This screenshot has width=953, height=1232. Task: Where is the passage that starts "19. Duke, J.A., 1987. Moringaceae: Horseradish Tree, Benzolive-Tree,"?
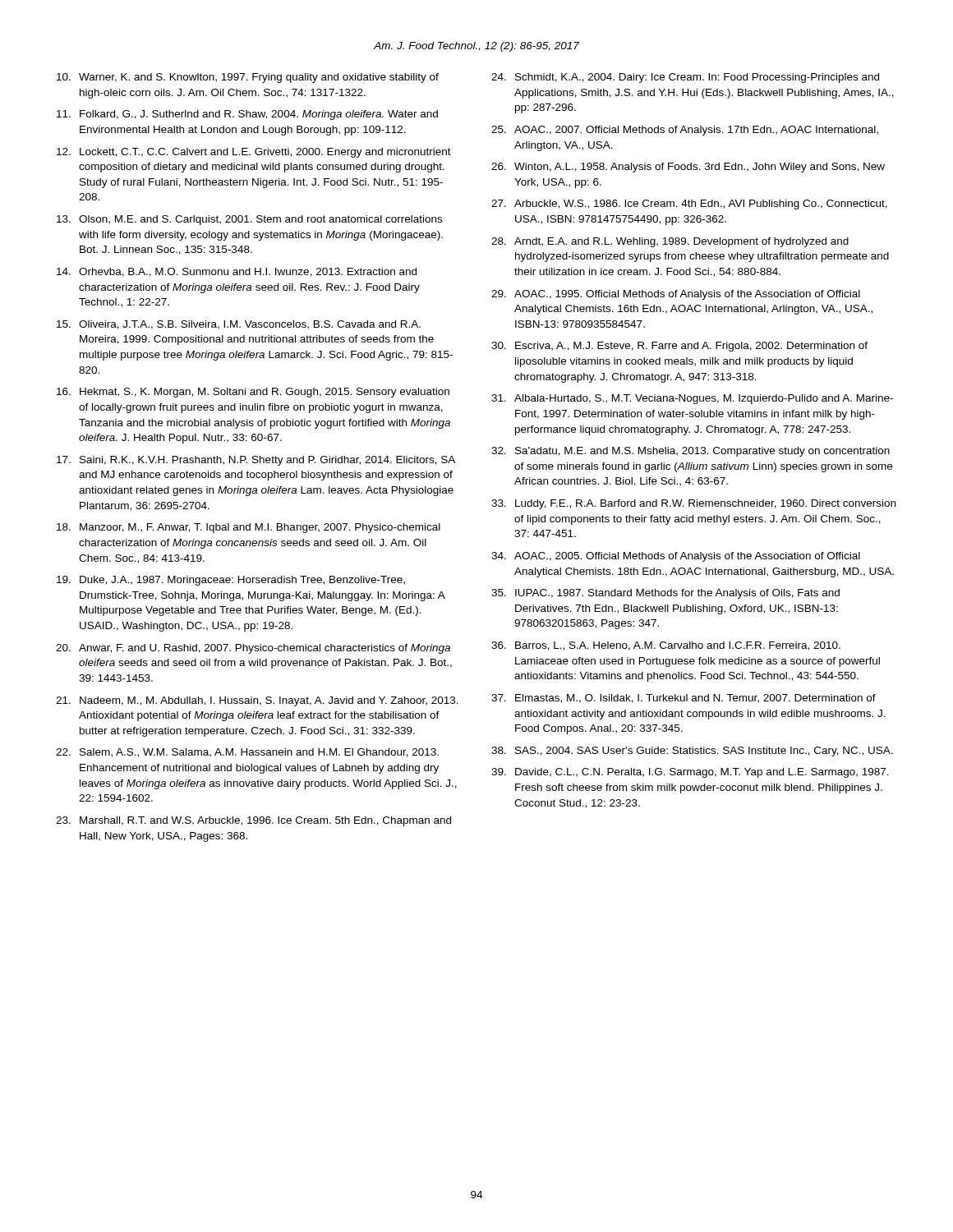pos(259,603)
